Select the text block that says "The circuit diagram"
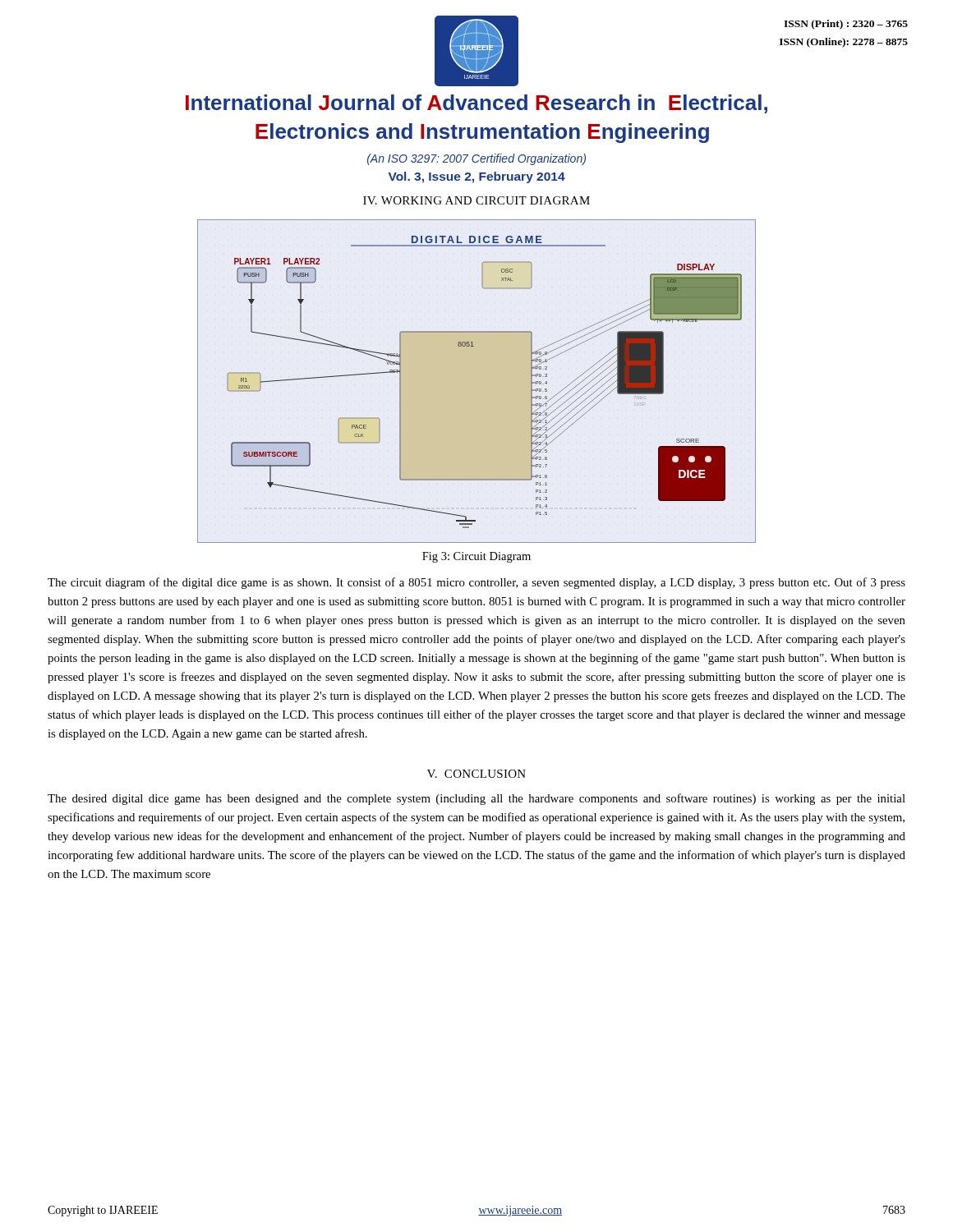 tap(476, 658)
